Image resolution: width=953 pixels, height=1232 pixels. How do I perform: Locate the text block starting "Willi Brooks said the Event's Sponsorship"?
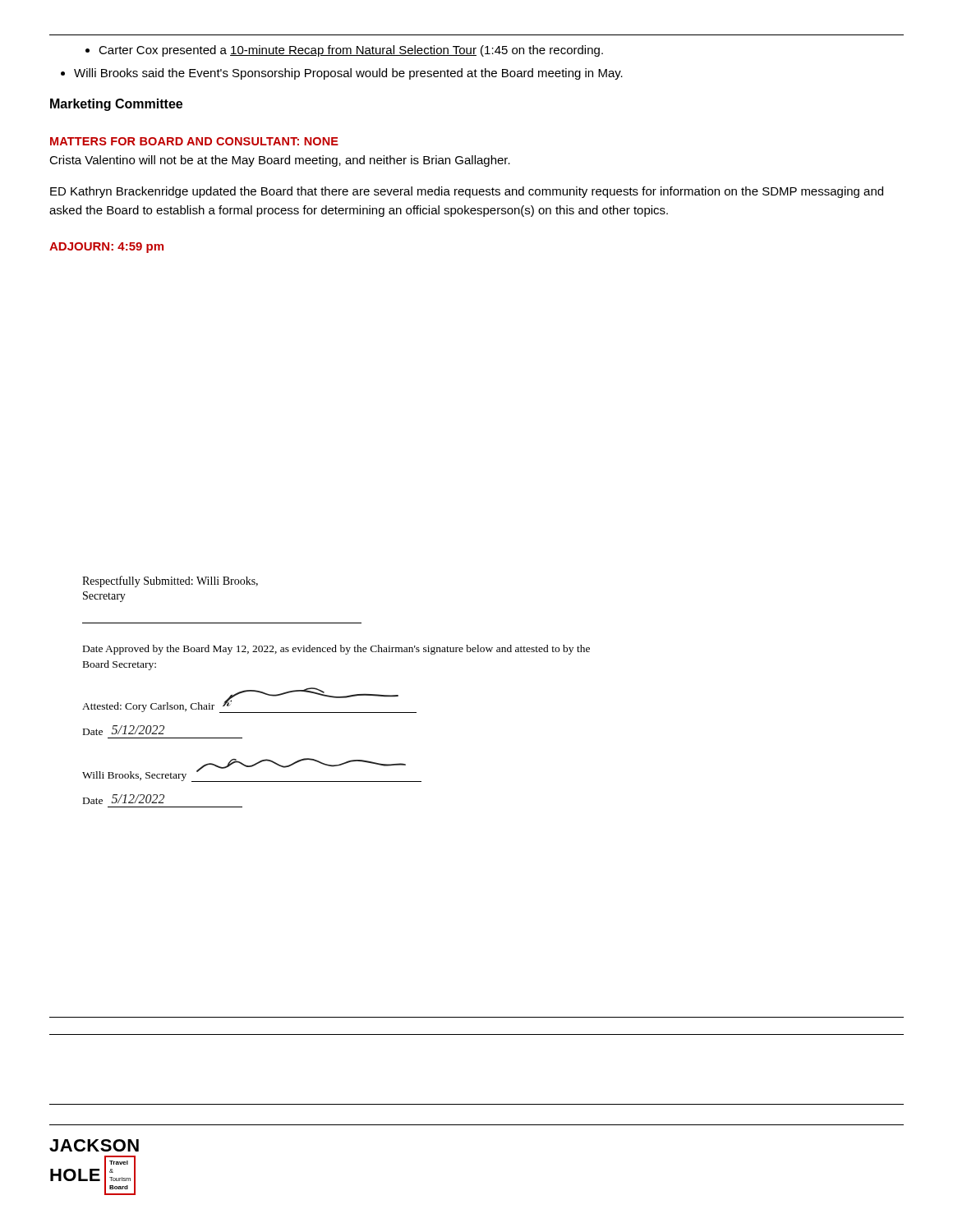pyautogui.click(x=476, y=73)
